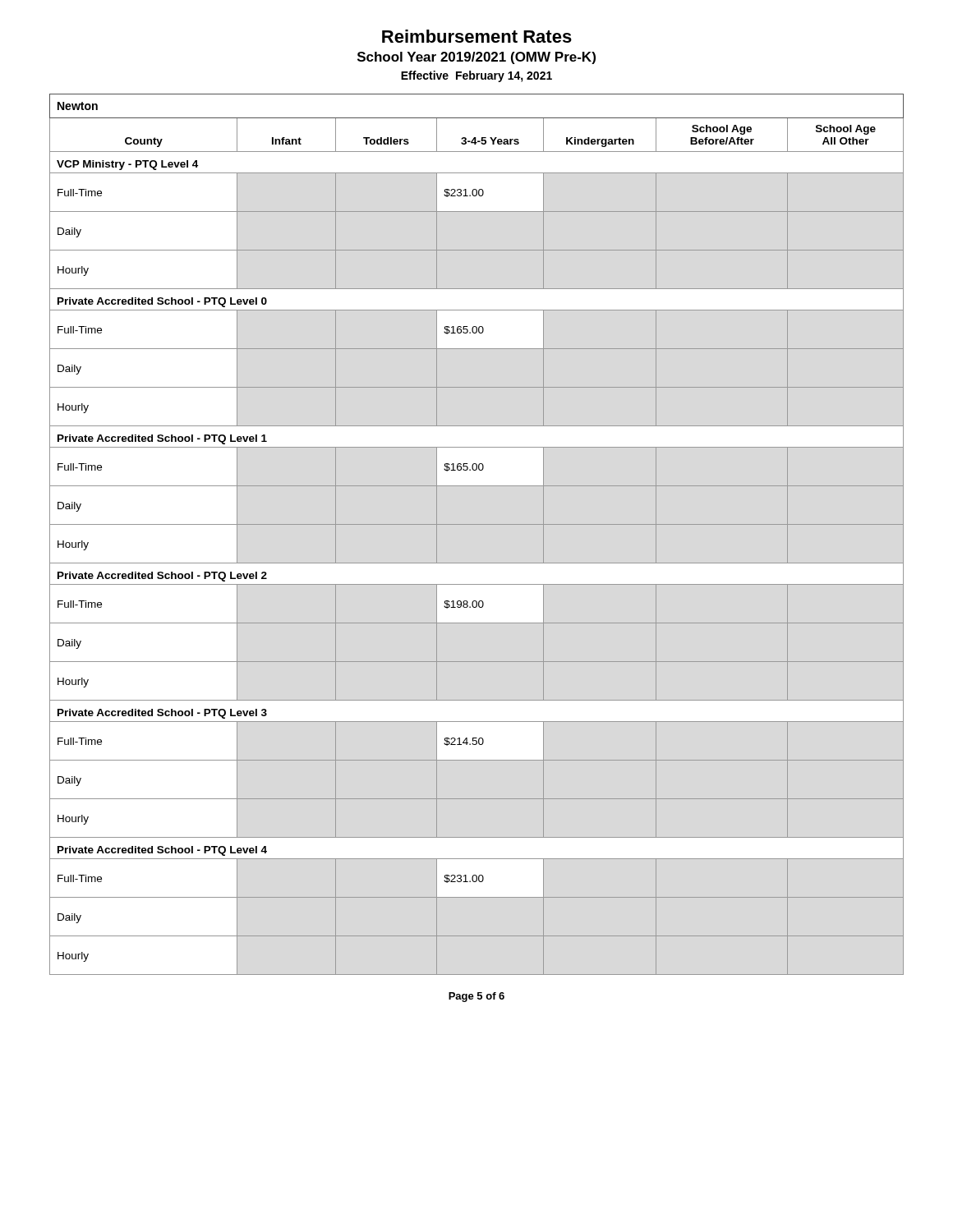
Task: Select a table
Action: point(476,534)
